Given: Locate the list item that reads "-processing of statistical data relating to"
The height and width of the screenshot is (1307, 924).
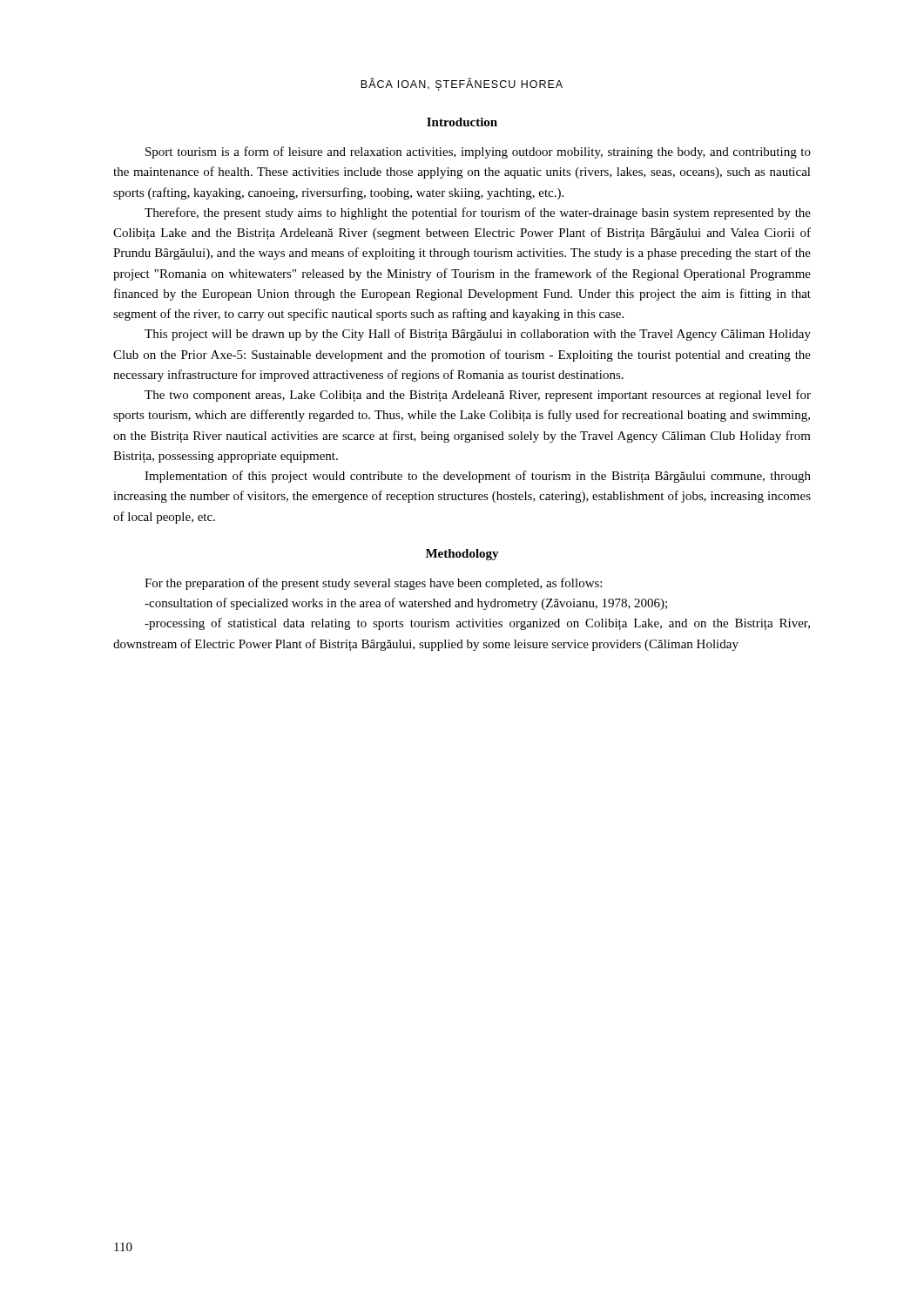Looking at the screenshot, I should pyautogui.click(x=462, y=633).
